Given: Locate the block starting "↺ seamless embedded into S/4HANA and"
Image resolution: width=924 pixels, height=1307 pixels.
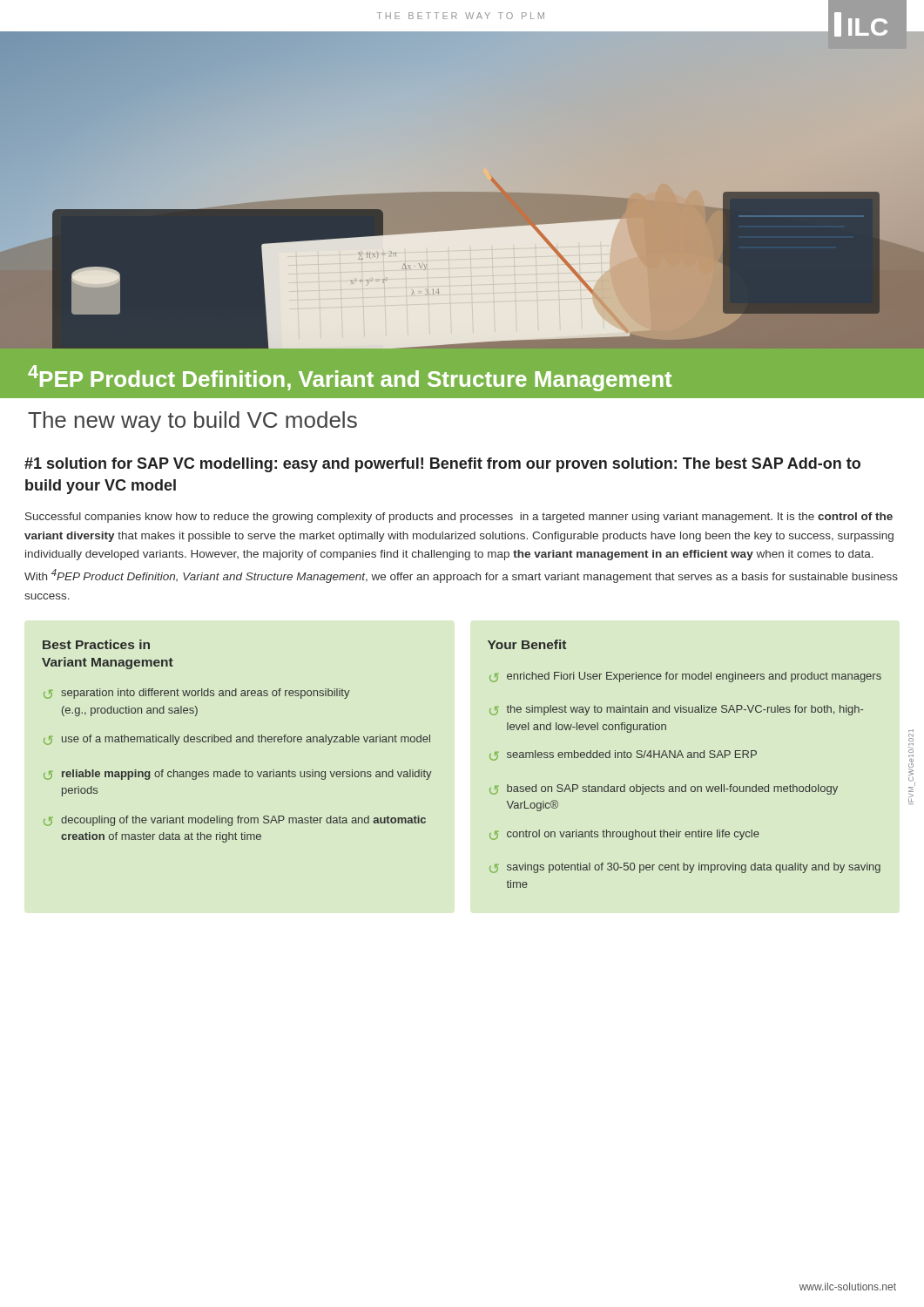Looking at the screenshot, I should tap(622, 757).
